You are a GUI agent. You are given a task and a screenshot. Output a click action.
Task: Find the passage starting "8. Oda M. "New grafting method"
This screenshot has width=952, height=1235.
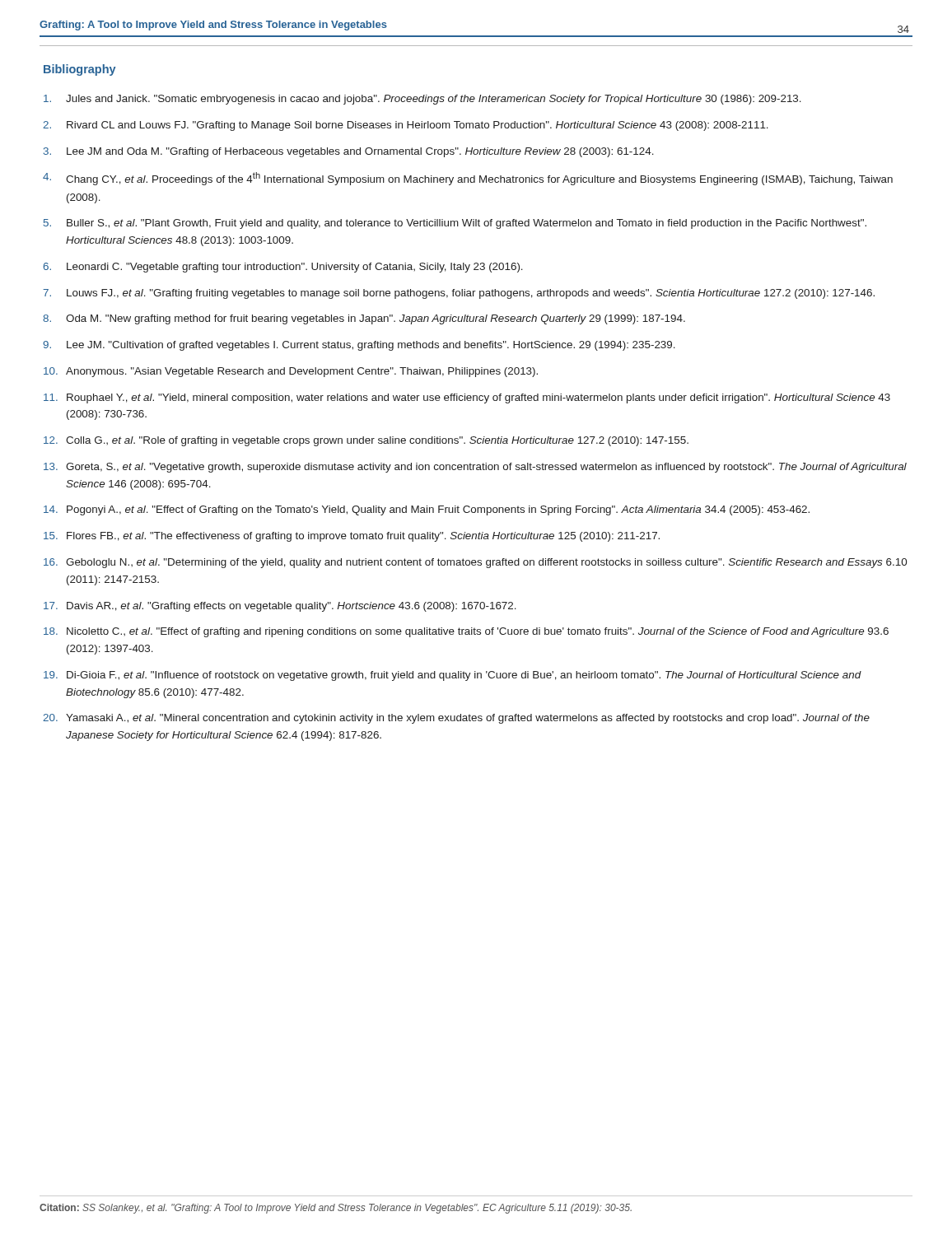476,319
